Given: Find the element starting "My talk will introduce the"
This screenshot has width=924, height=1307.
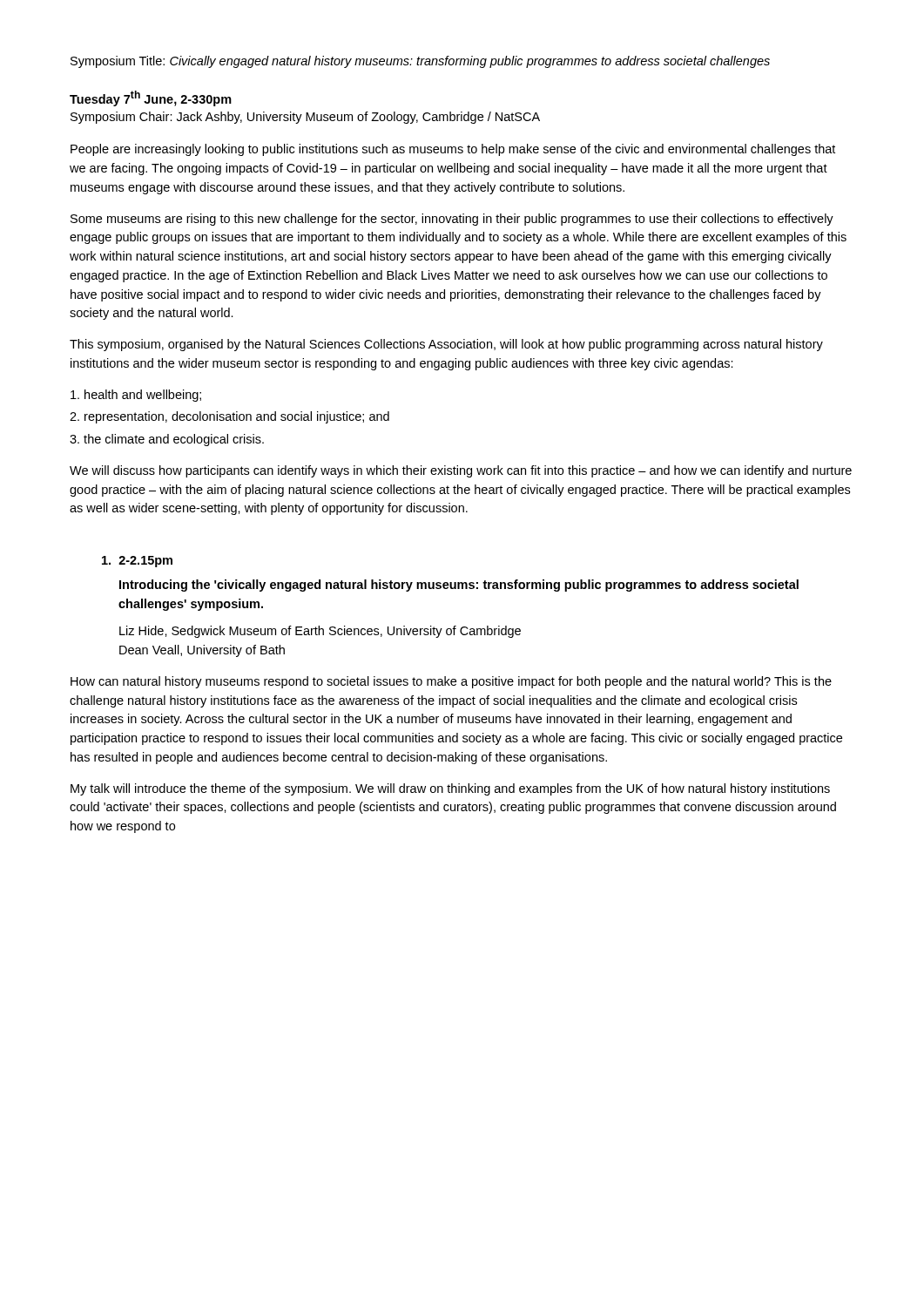Looking at the screenshot, I should click(x=453, y=807).
